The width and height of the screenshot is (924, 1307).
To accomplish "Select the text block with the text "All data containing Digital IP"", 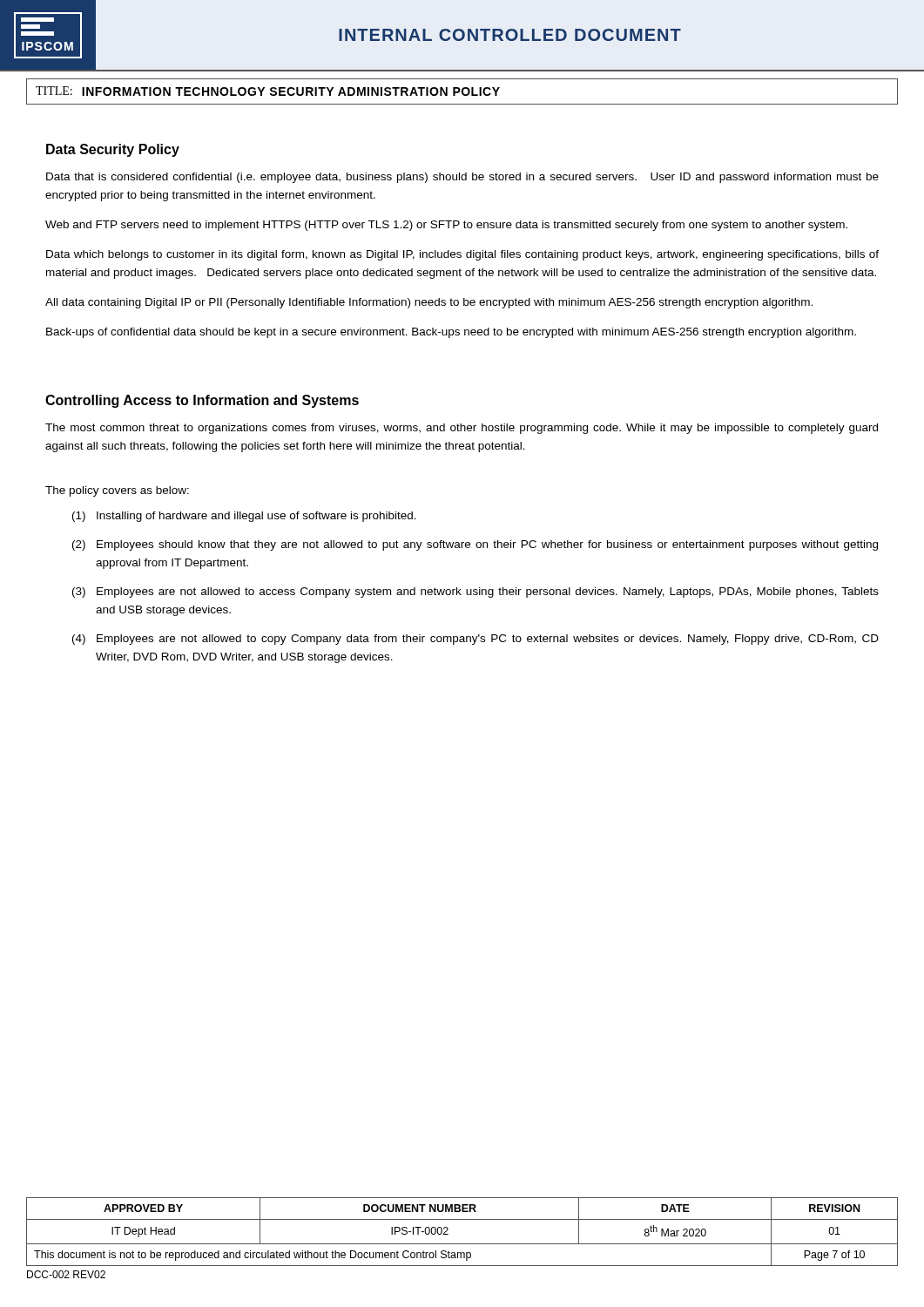I will click(x=429, y=302).
